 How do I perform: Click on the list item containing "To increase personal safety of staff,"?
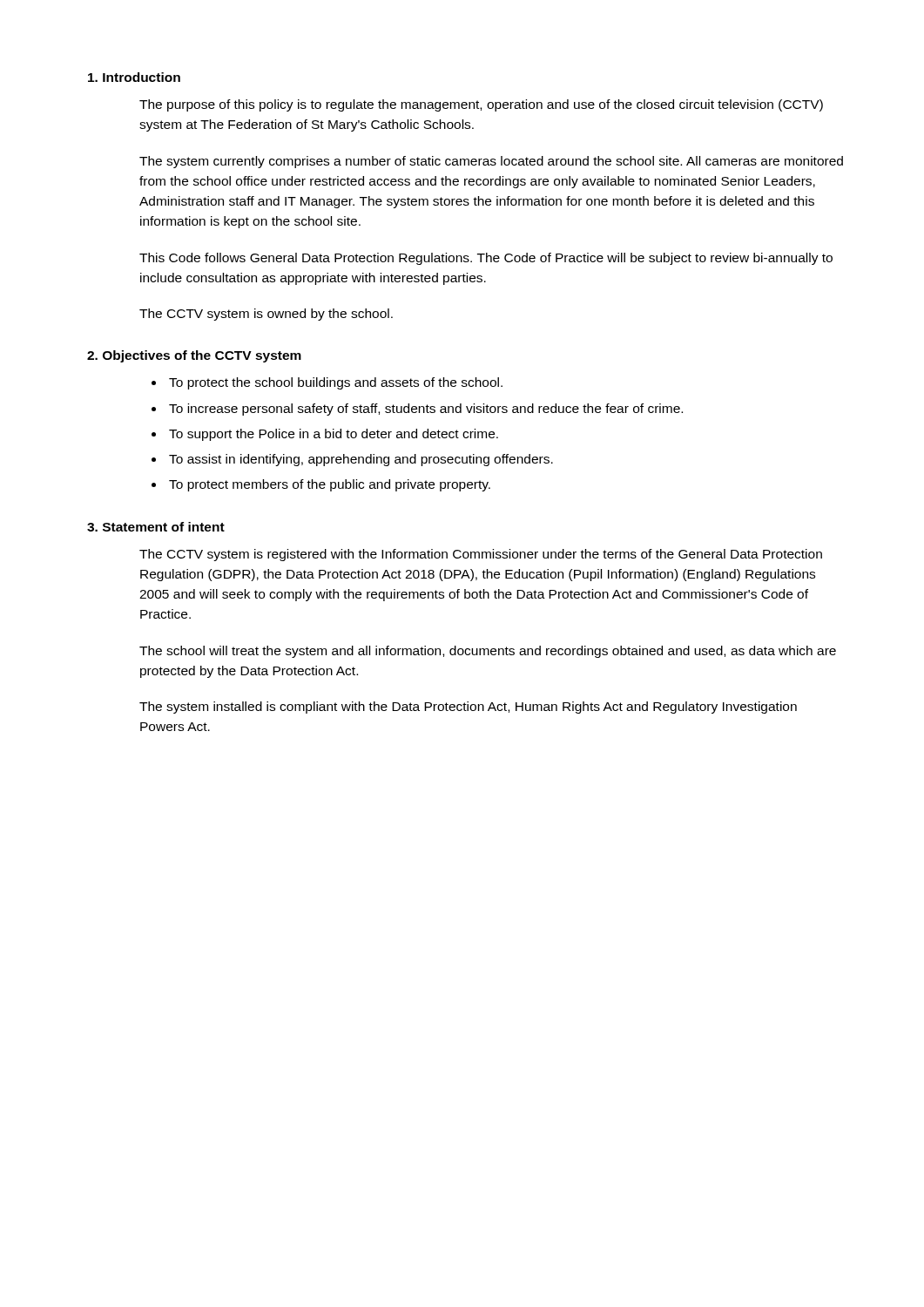tap(427, 408)
